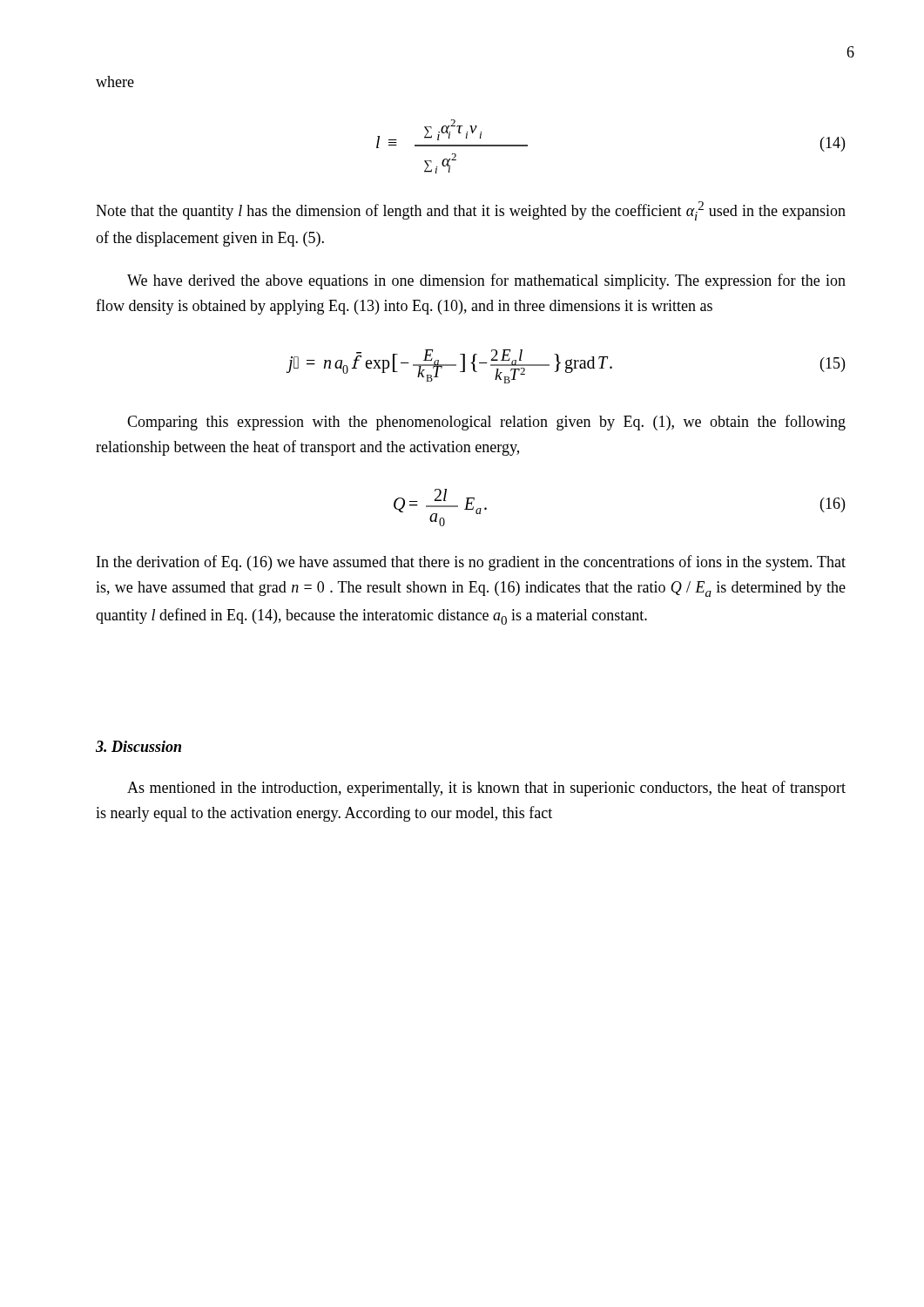Find the element starting "As mentioned in the introduction, experimentally,"
924x1307 pixels.
471,800
